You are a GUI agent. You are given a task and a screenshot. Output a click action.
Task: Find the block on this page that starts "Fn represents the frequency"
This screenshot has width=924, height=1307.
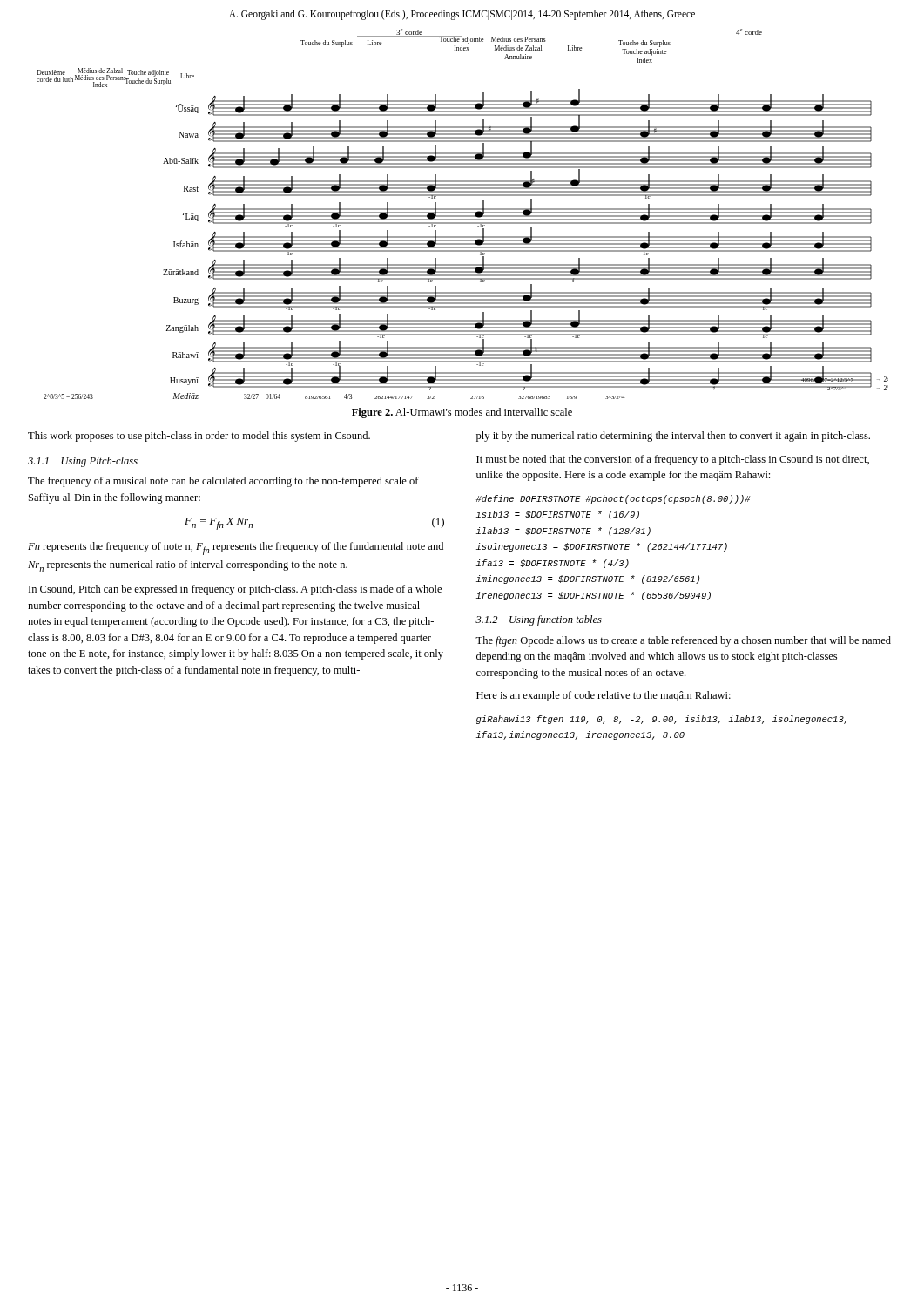pos(236,556)
